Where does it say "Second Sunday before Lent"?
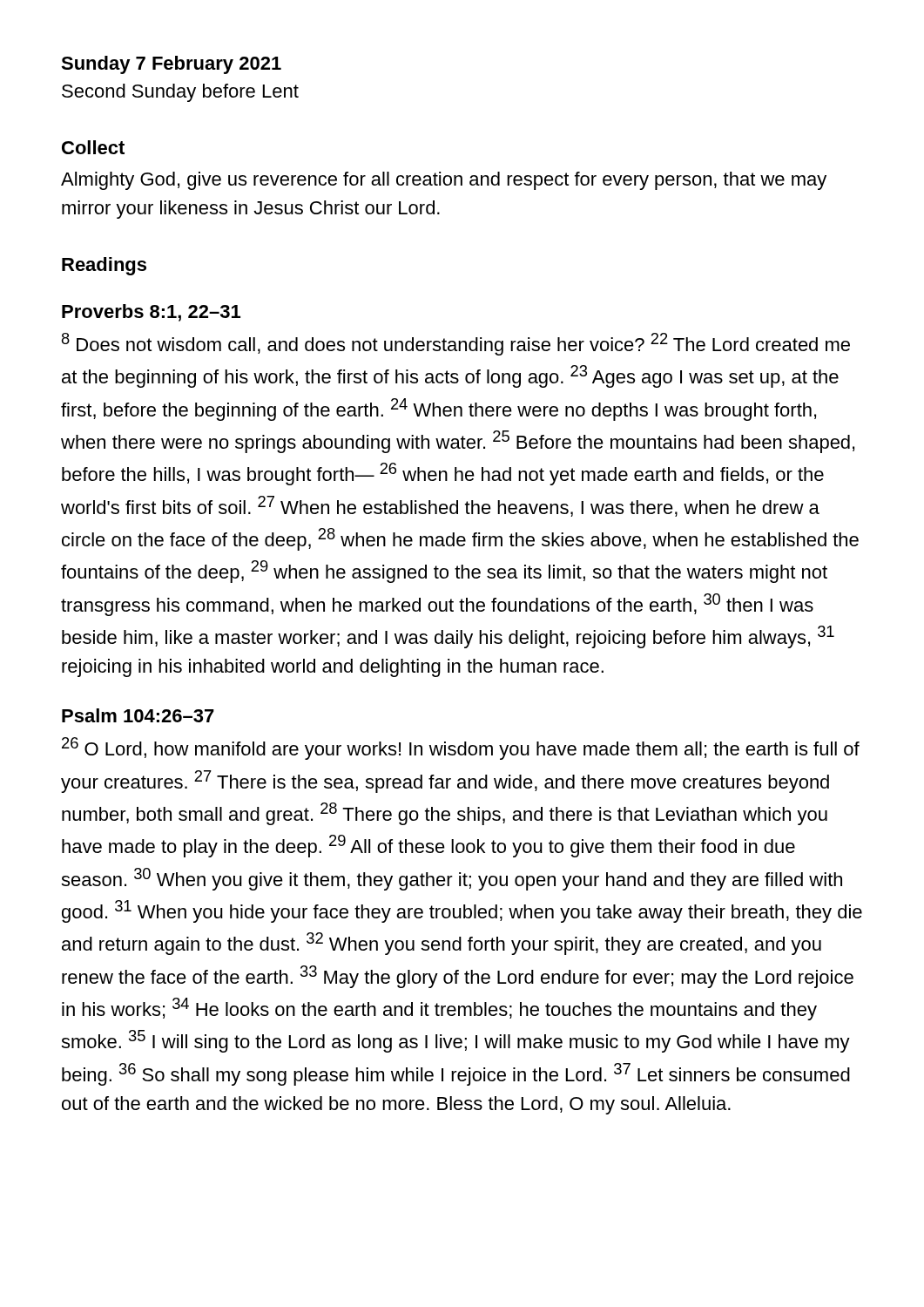The image size is (924, 1307). click(180, 91)
